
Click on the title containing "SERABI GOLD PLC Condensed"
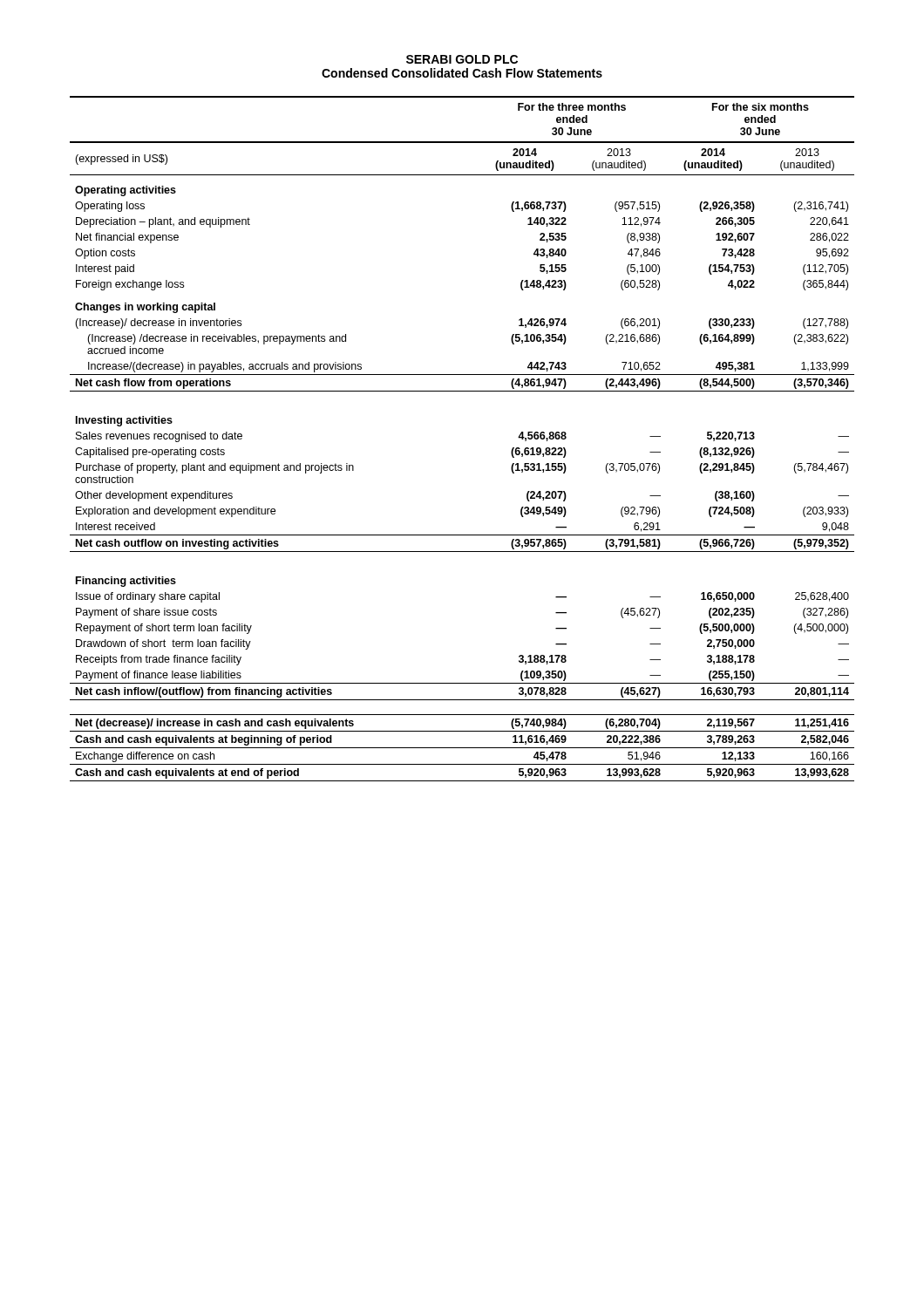coord(462,66)
